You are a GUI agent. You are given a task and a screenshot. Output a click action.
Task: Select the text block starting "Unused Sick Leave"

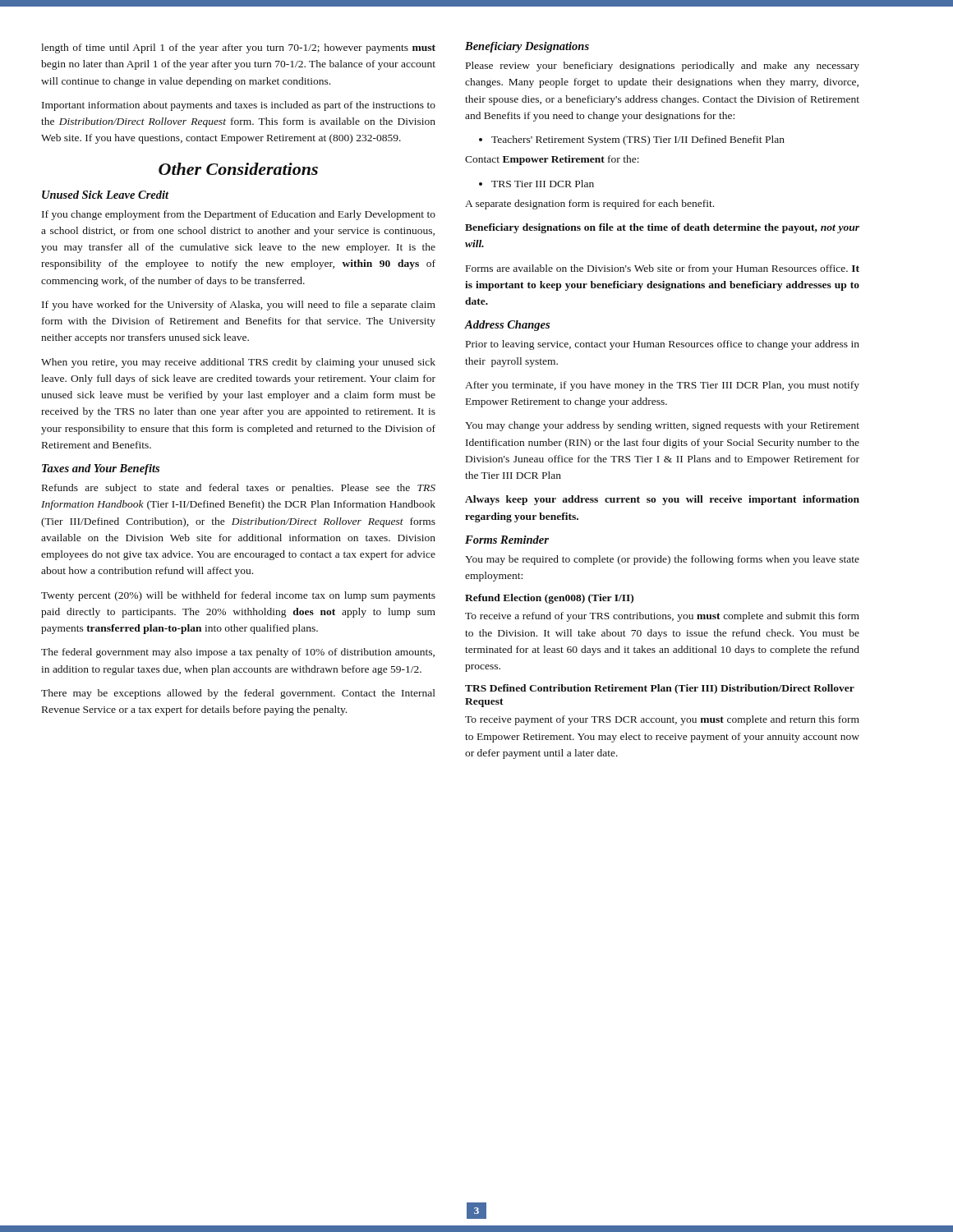(x=105, y=194)
